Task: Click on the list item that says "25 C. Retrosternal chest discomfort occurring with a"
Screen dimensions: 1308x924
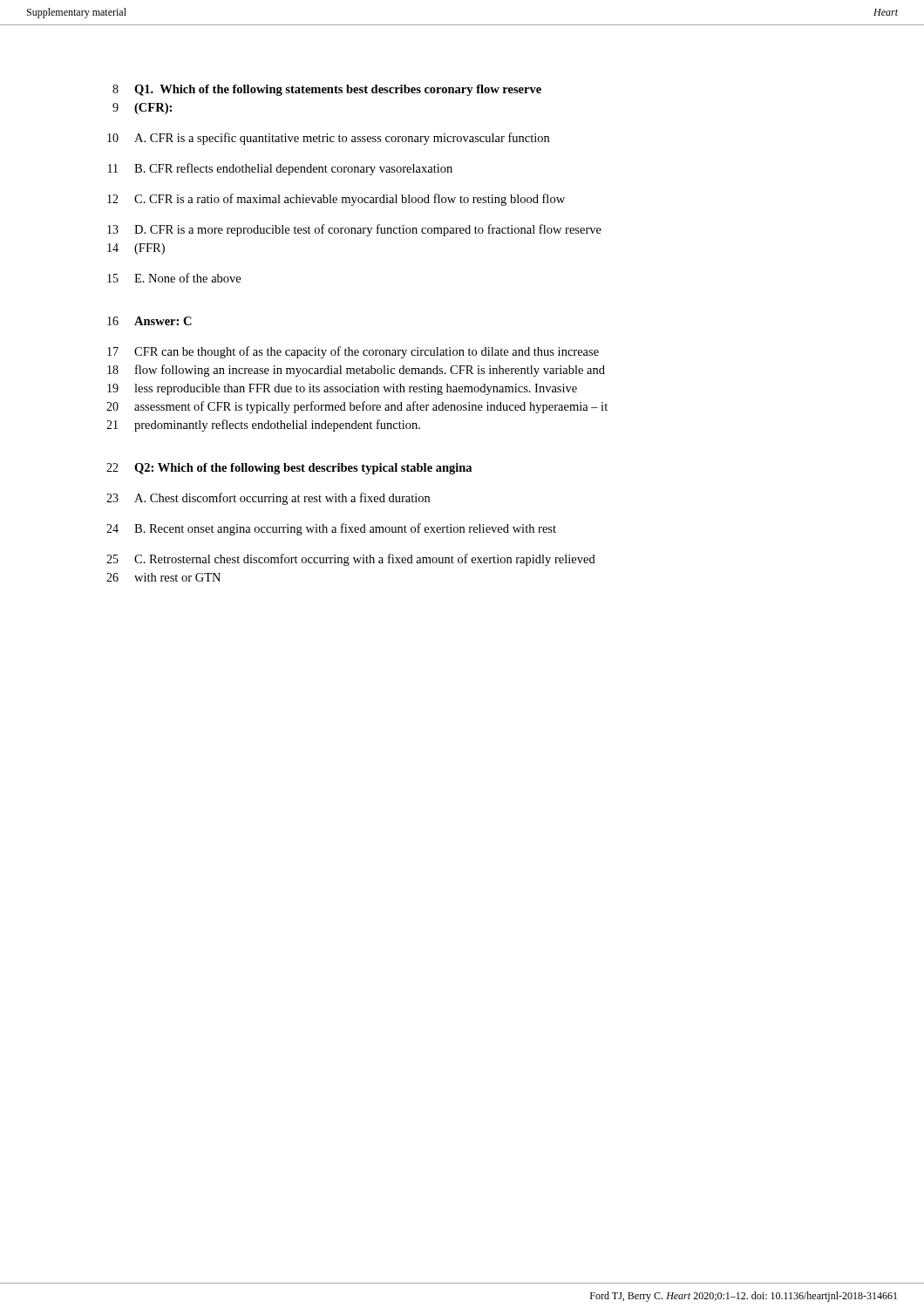Action: tap(479, 569)
